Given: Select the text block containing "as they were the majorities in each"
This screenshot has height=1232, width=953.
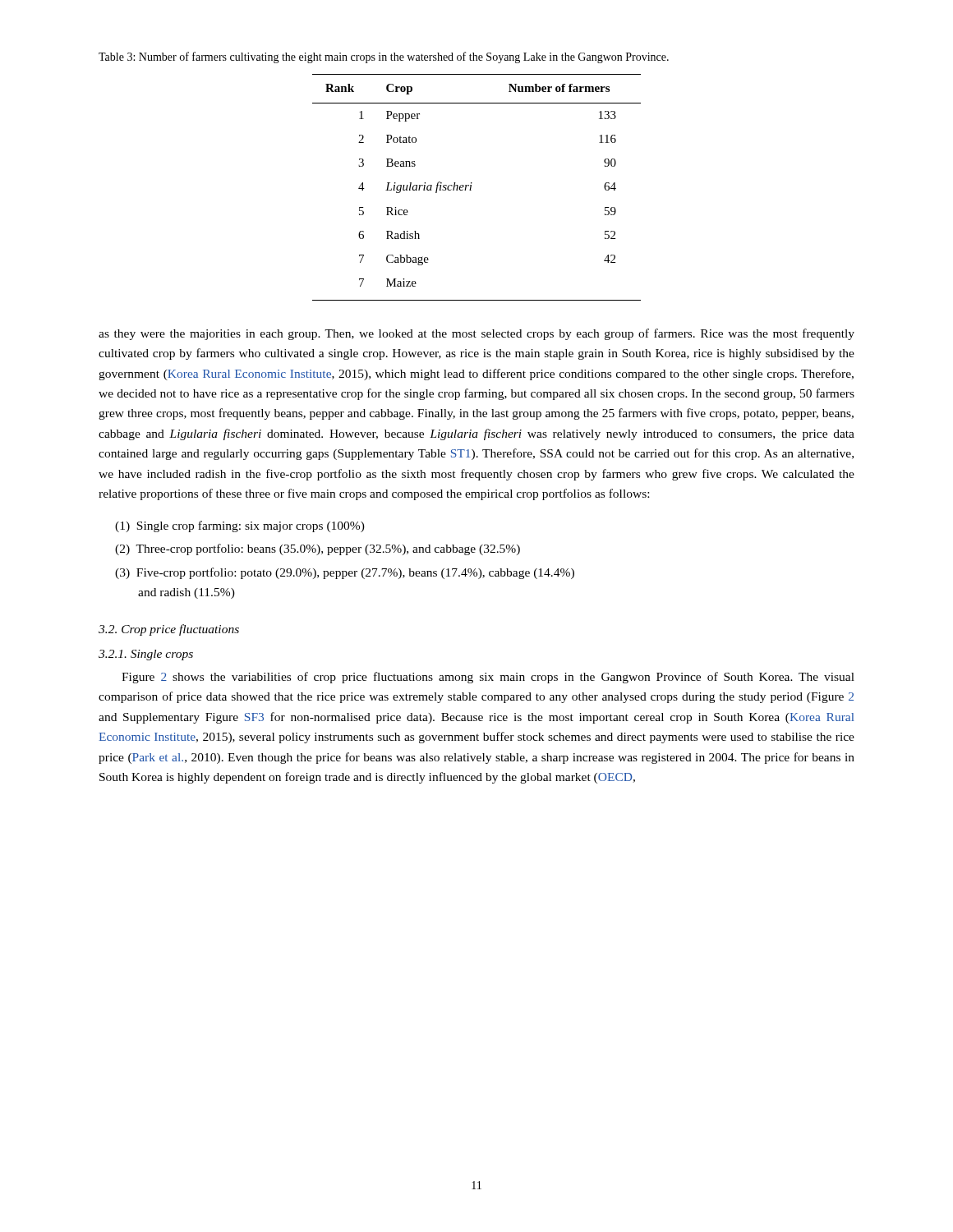Looking at the screenshot, I should coord(476,413).
